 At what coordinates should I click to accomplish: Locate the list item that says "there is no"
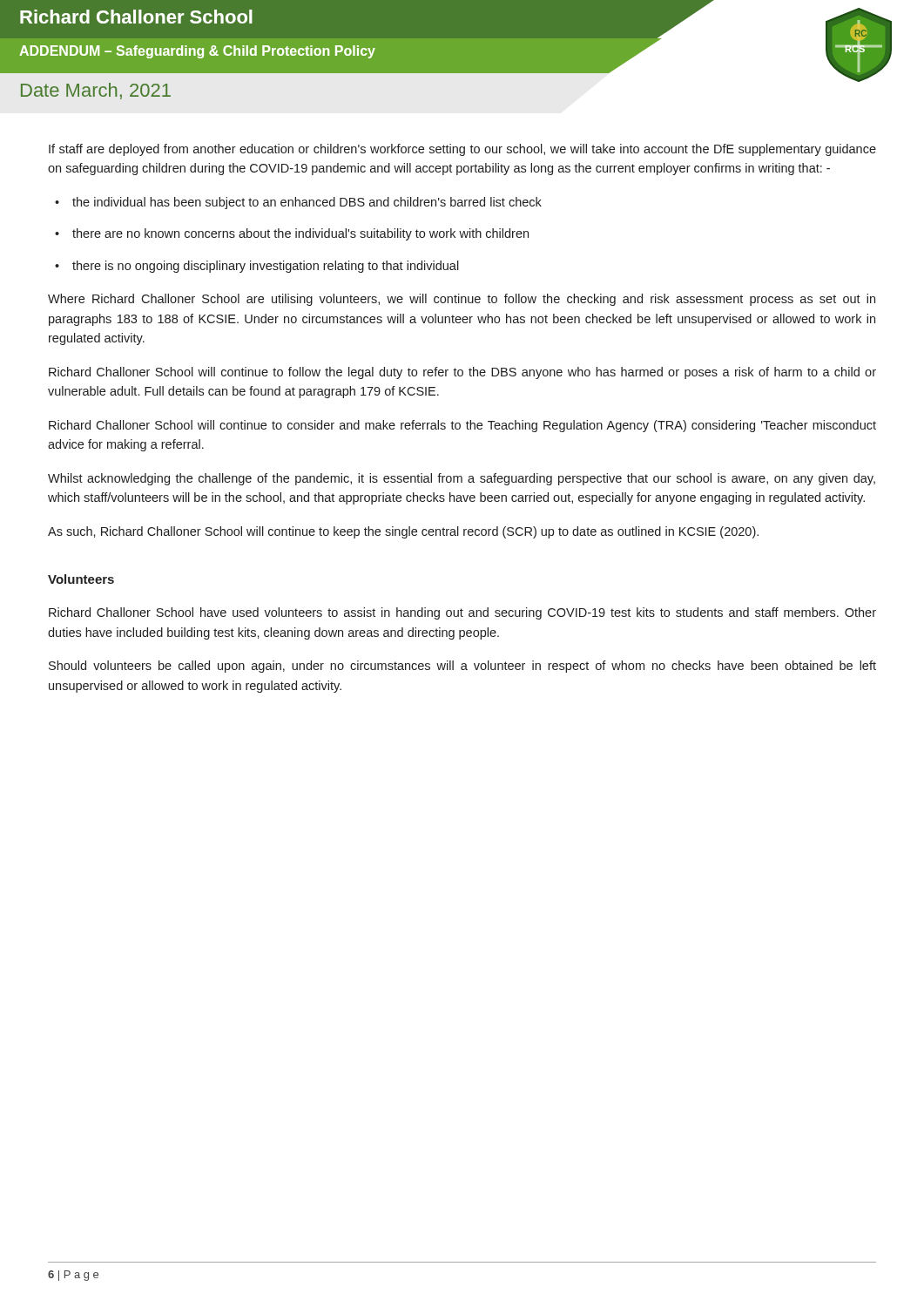[x=266, y=266]
